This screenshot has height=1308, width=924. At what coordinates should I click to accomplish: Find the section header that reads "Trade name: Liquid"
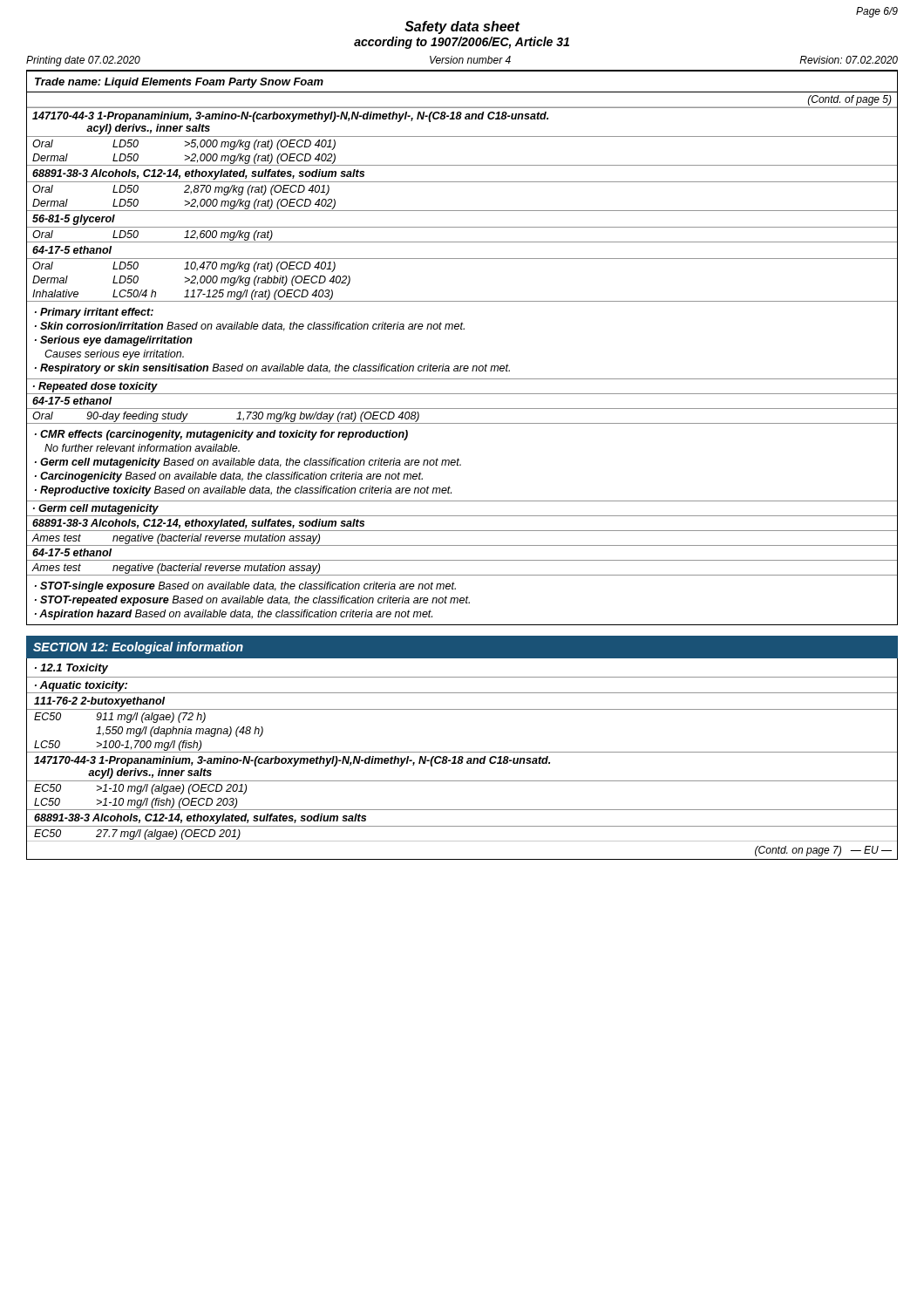pyautogui.click(x=179, y=81)
